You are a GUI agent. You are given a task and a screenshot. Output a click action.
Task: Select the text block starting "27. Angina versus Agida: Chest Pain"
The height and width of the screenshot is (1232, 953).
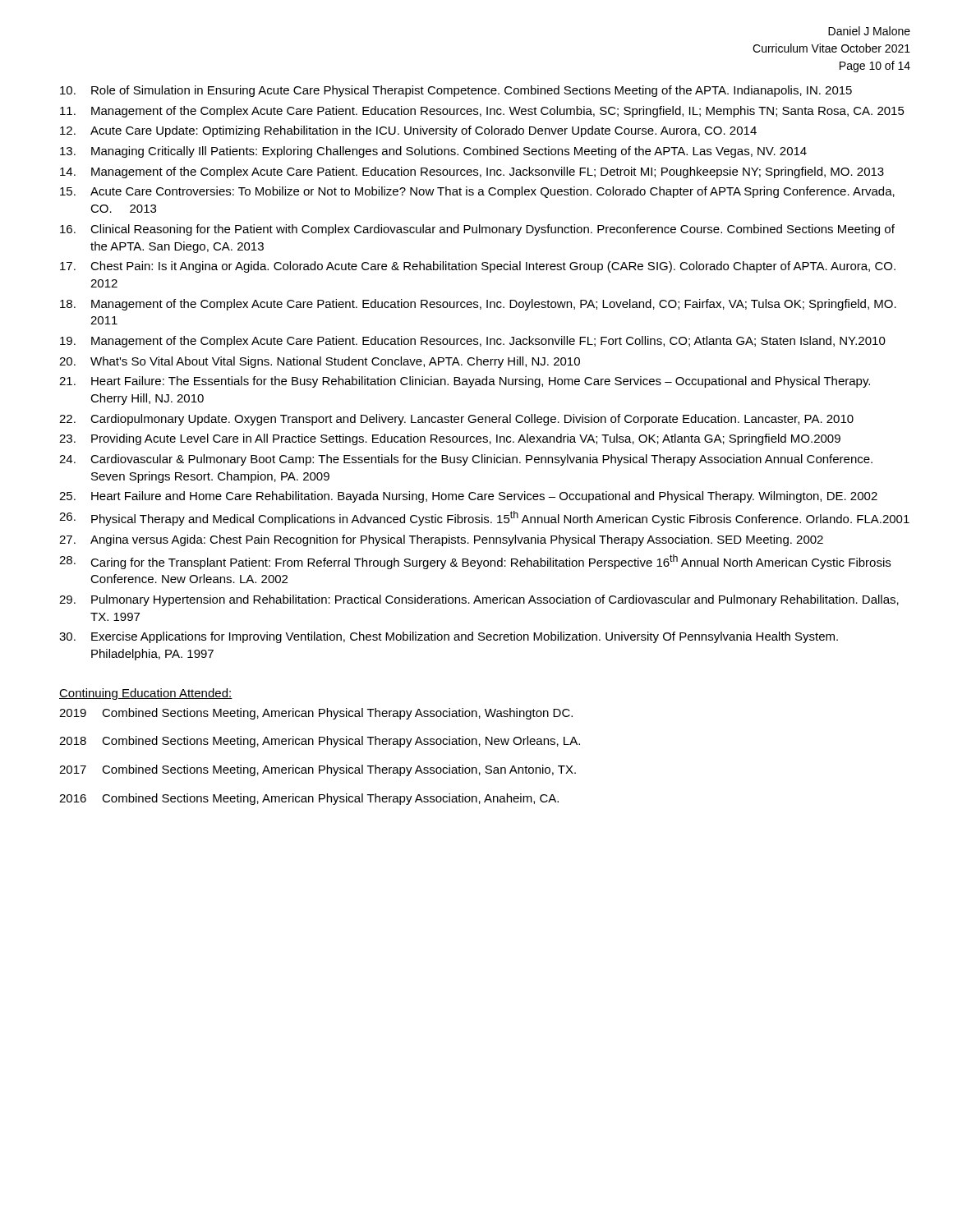point(485,540)
